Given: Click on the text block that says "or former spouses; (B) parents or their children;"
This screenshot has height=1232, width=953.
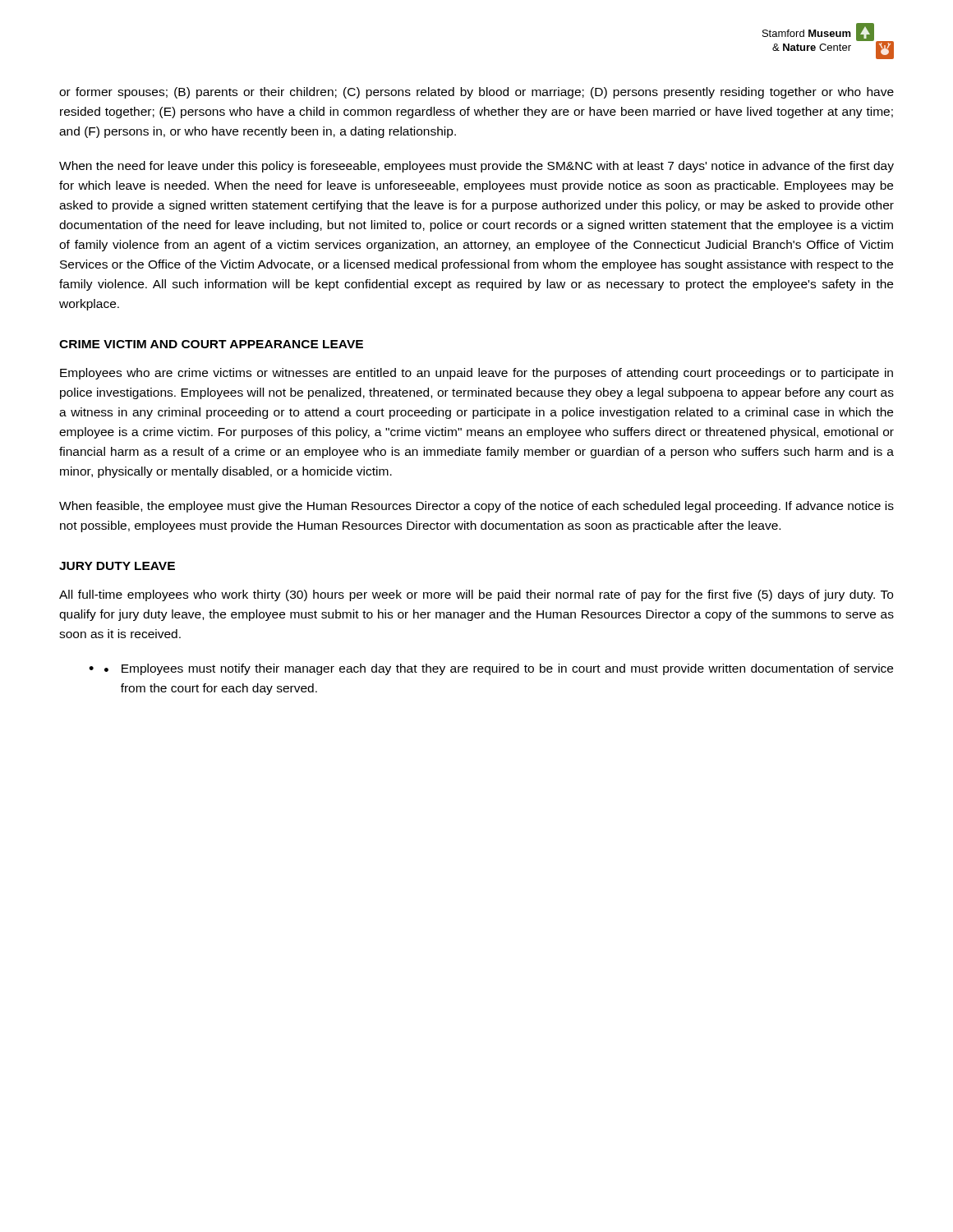Looking at the screenshot, I should click(x=476, y=112).
